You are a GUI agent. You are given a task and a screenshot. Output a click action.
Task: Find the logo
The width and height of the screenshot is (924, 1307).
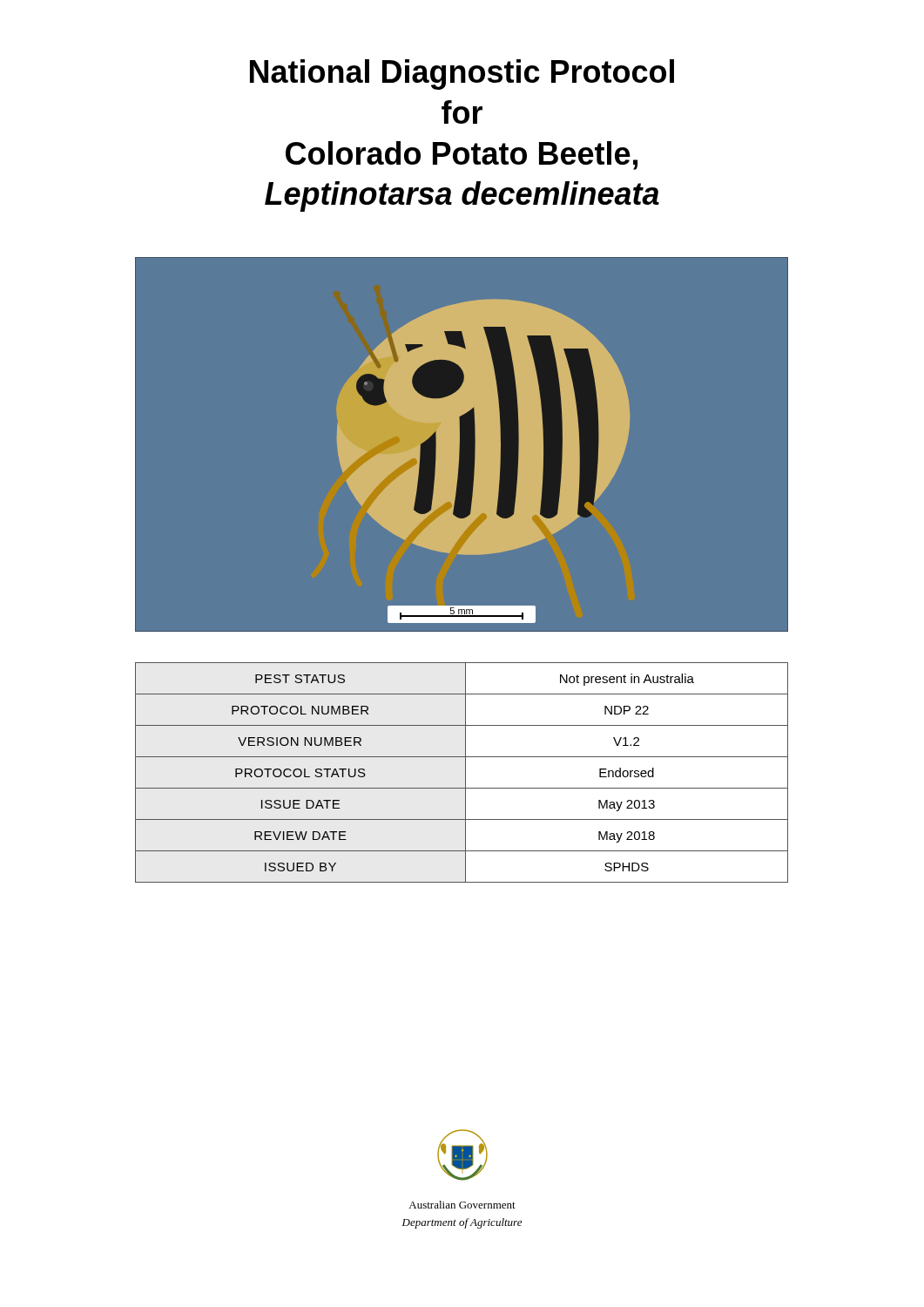click(x=462, y=1179)
